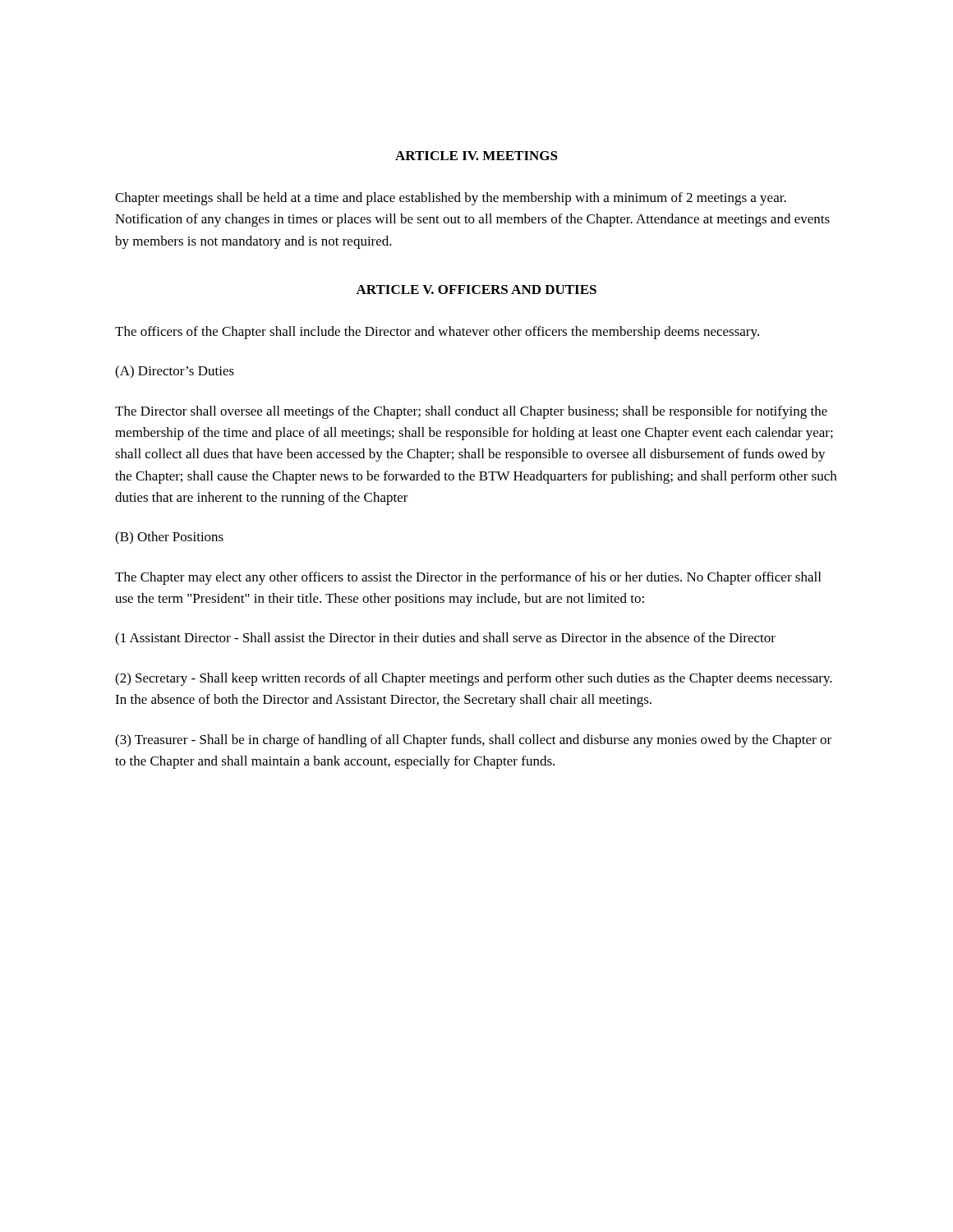Locate the block of text that opens with "The Chapter may elect any other officers"

[x=468, y=588]
